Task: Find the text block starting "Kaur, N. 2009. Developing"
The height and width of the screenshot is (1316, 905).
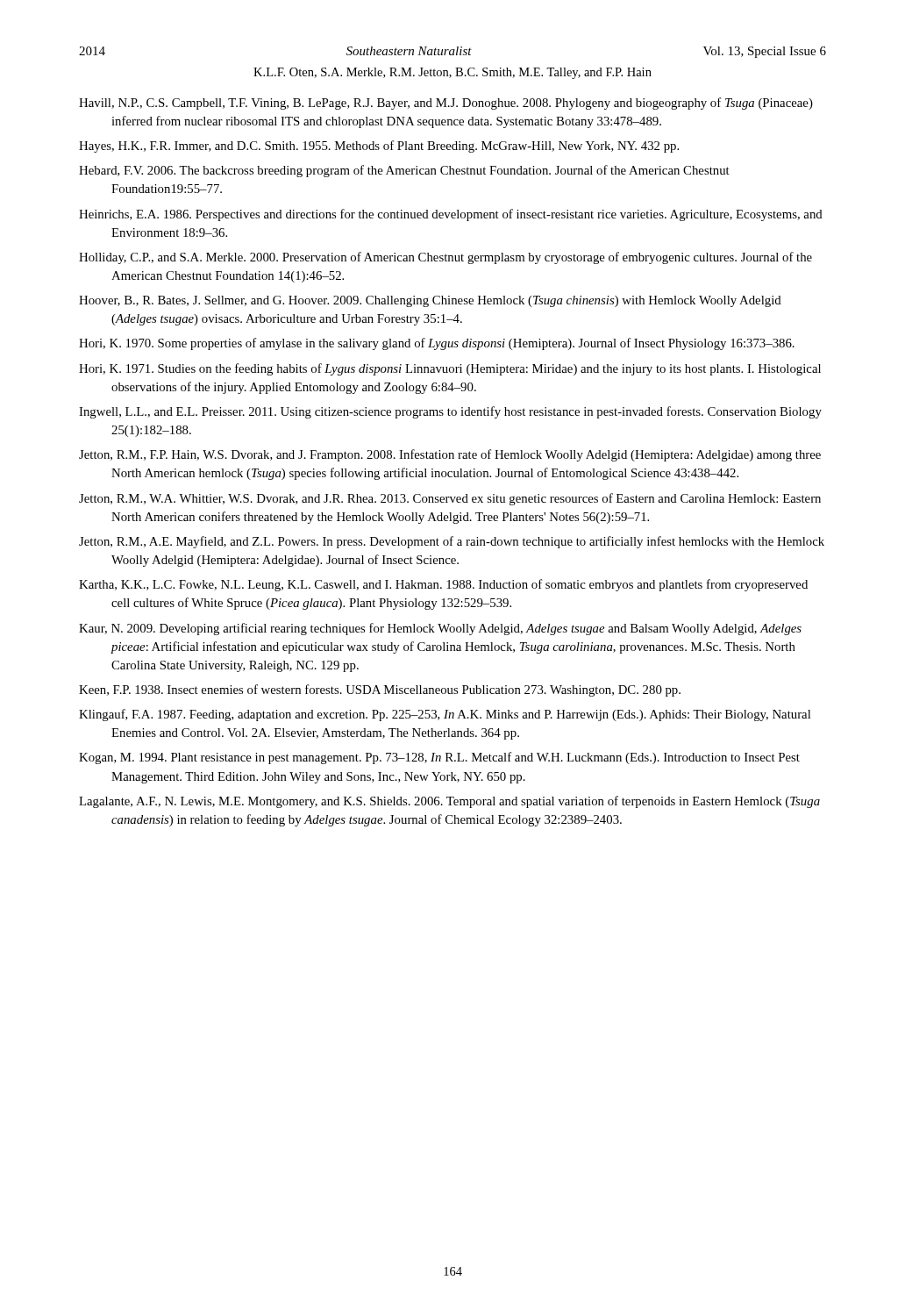Action: click(440, 646)
